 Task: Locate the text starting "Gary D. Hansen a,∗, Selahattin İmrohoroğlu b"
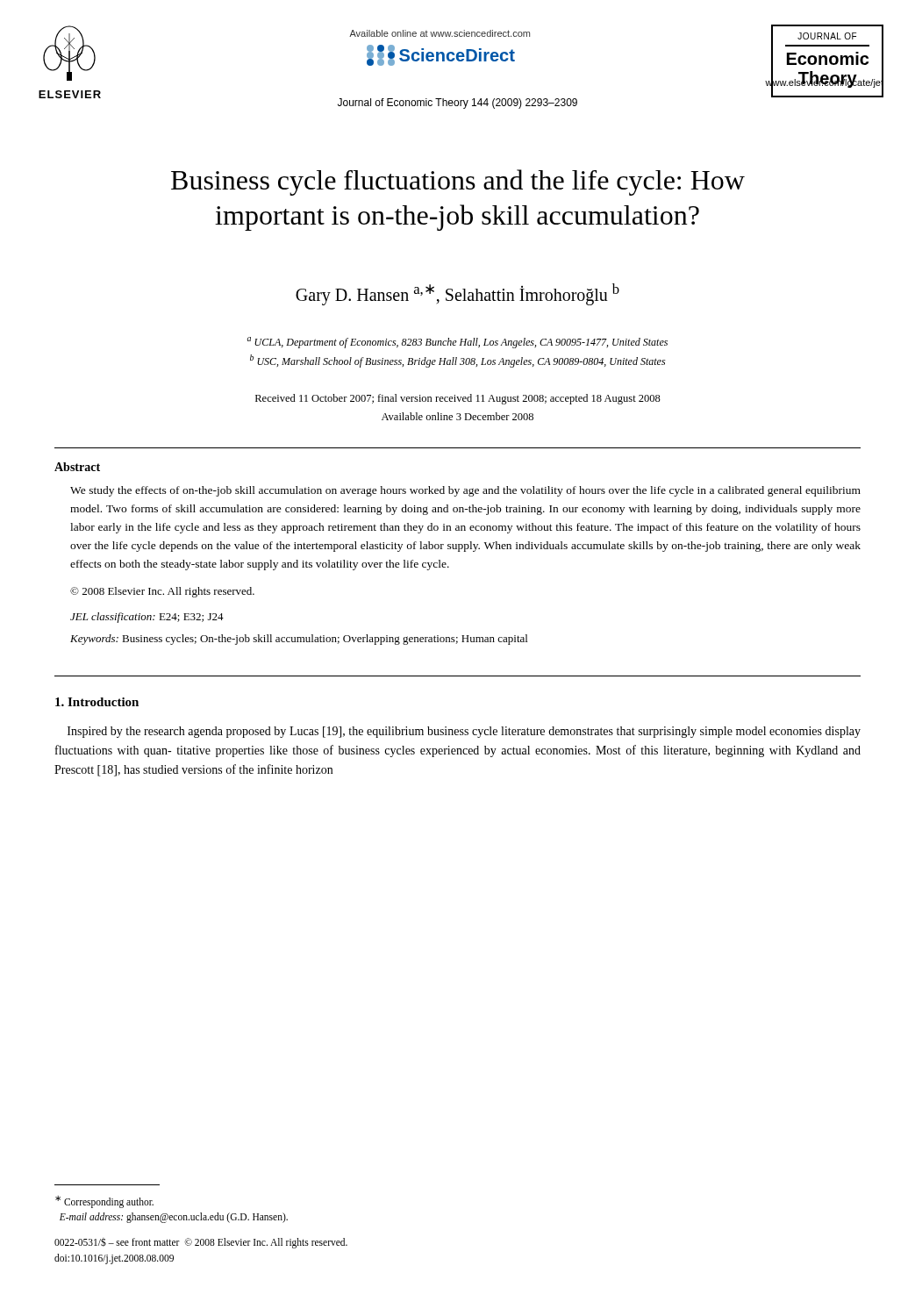(x=458, y=292)
